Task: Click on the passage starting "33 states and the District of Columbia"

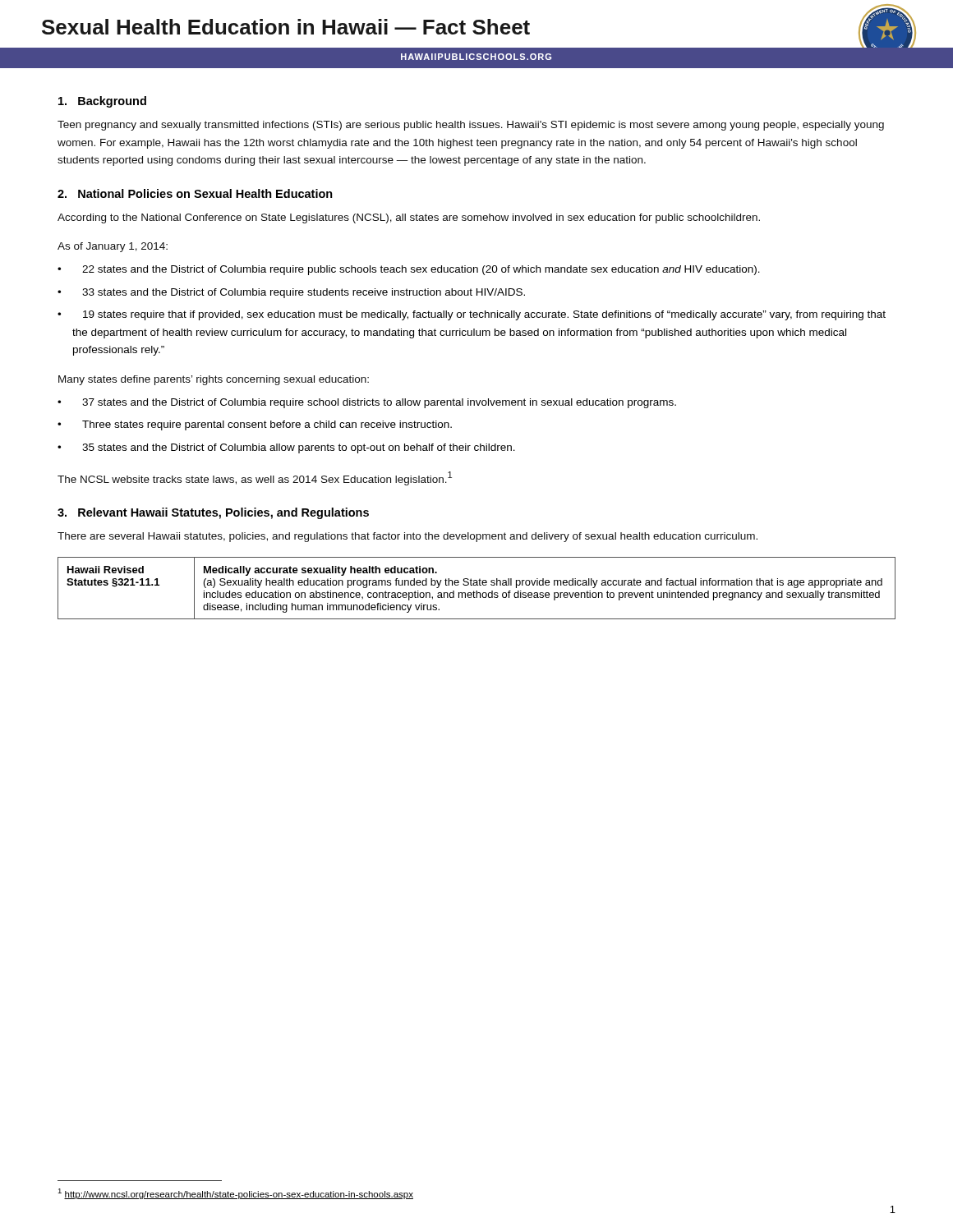Action: click(x=299, y=292)
